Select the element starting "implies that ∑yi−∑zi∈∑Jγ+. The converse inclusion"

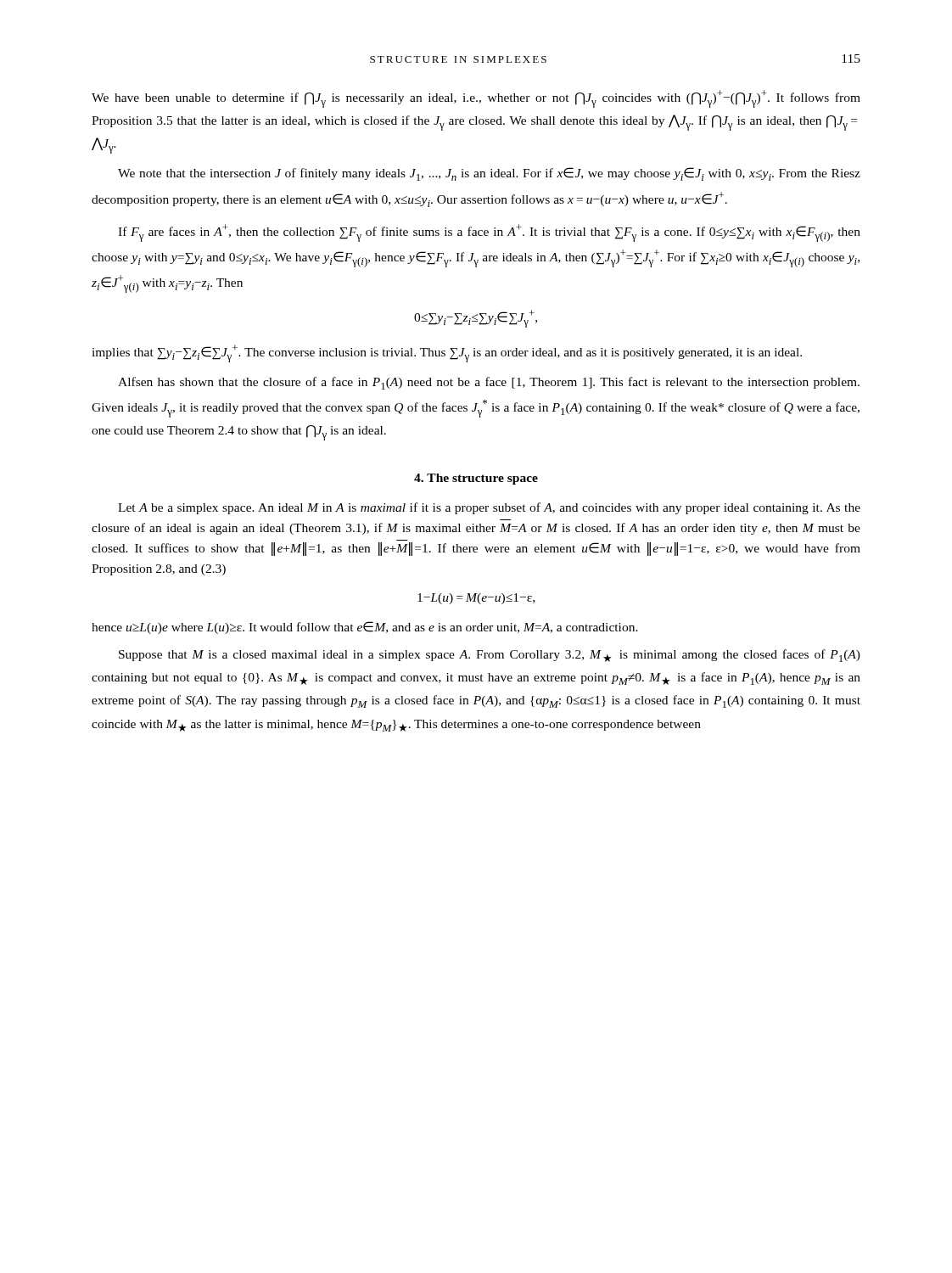point(476,352)
